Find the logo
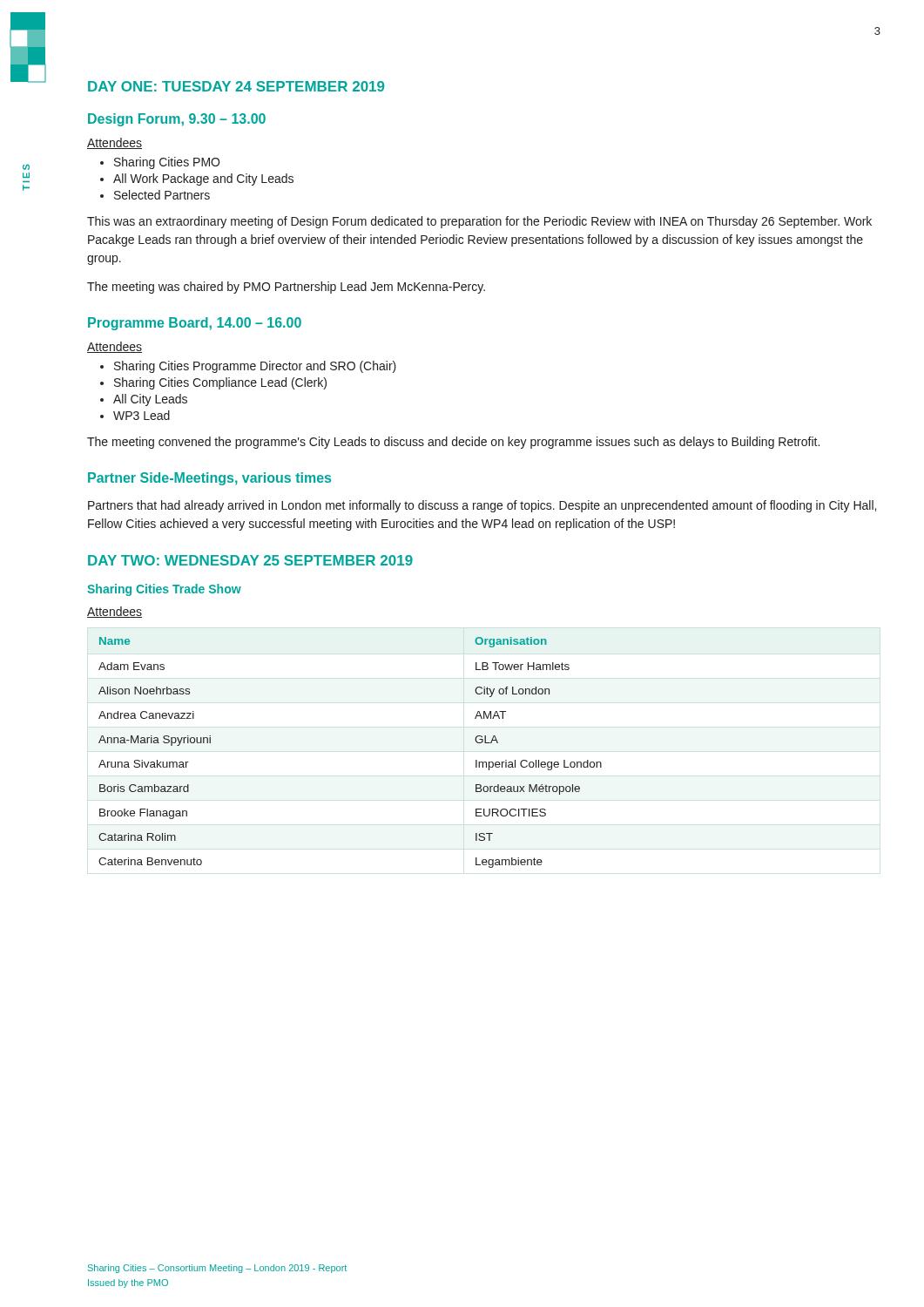Screen dimensions: 1307x924 pos(26,96)
